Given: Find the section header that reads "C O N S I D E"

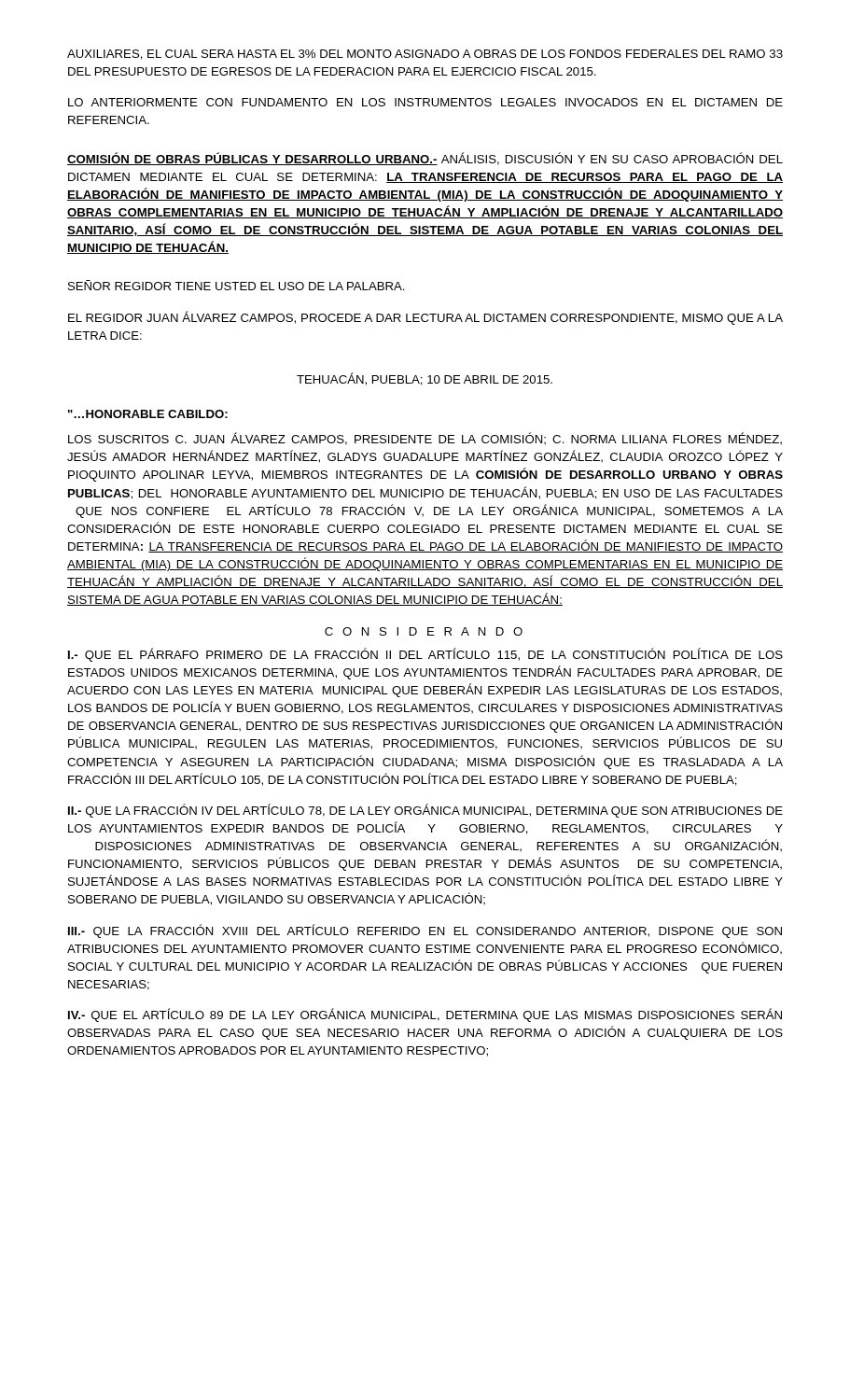Looking at the screenshot, I should point(425,631).
